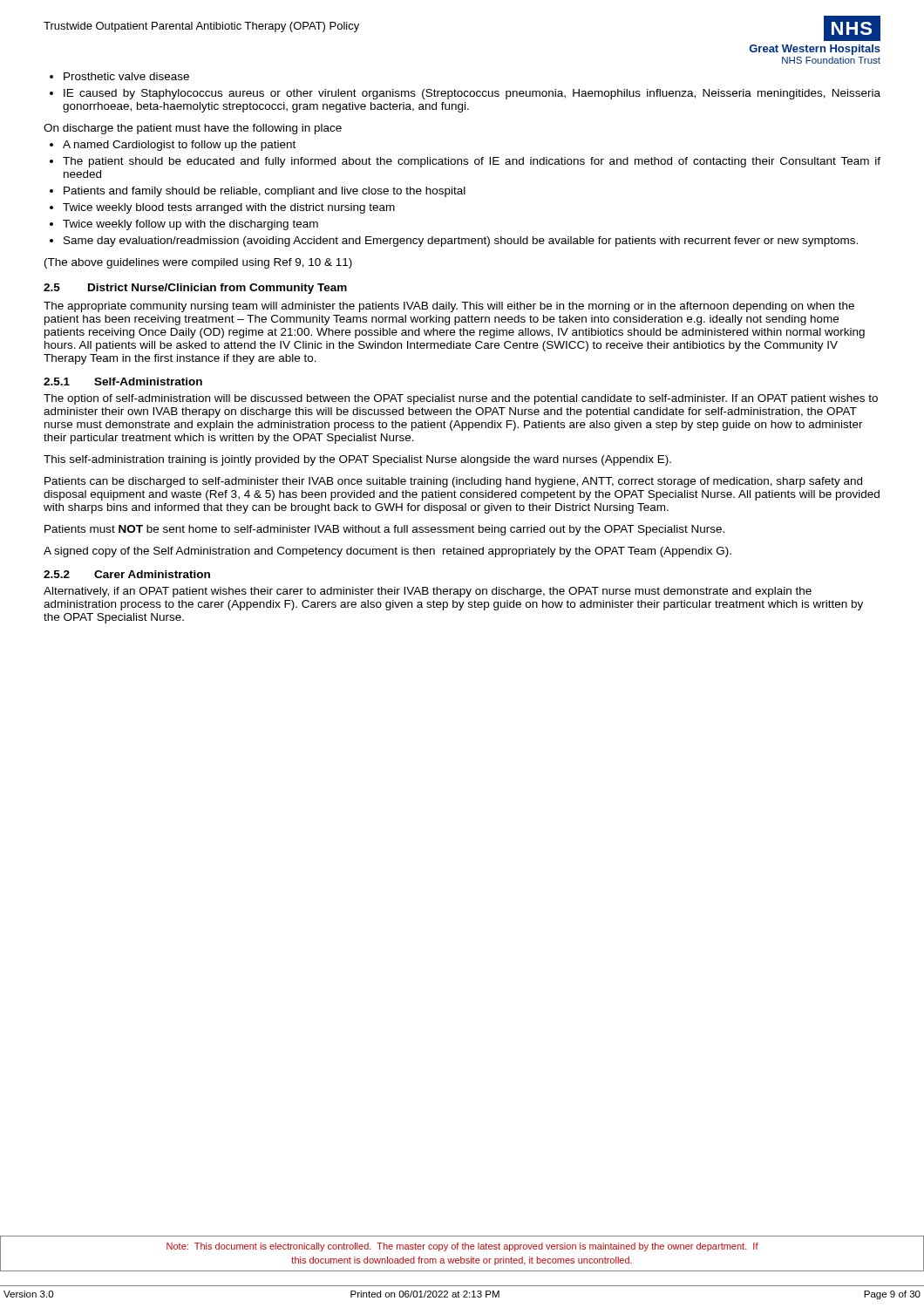The height and width of the screenshot is (1308, 924).
Task: Navigate to the element starting "Patients can be"
Action: click(462, 494)
